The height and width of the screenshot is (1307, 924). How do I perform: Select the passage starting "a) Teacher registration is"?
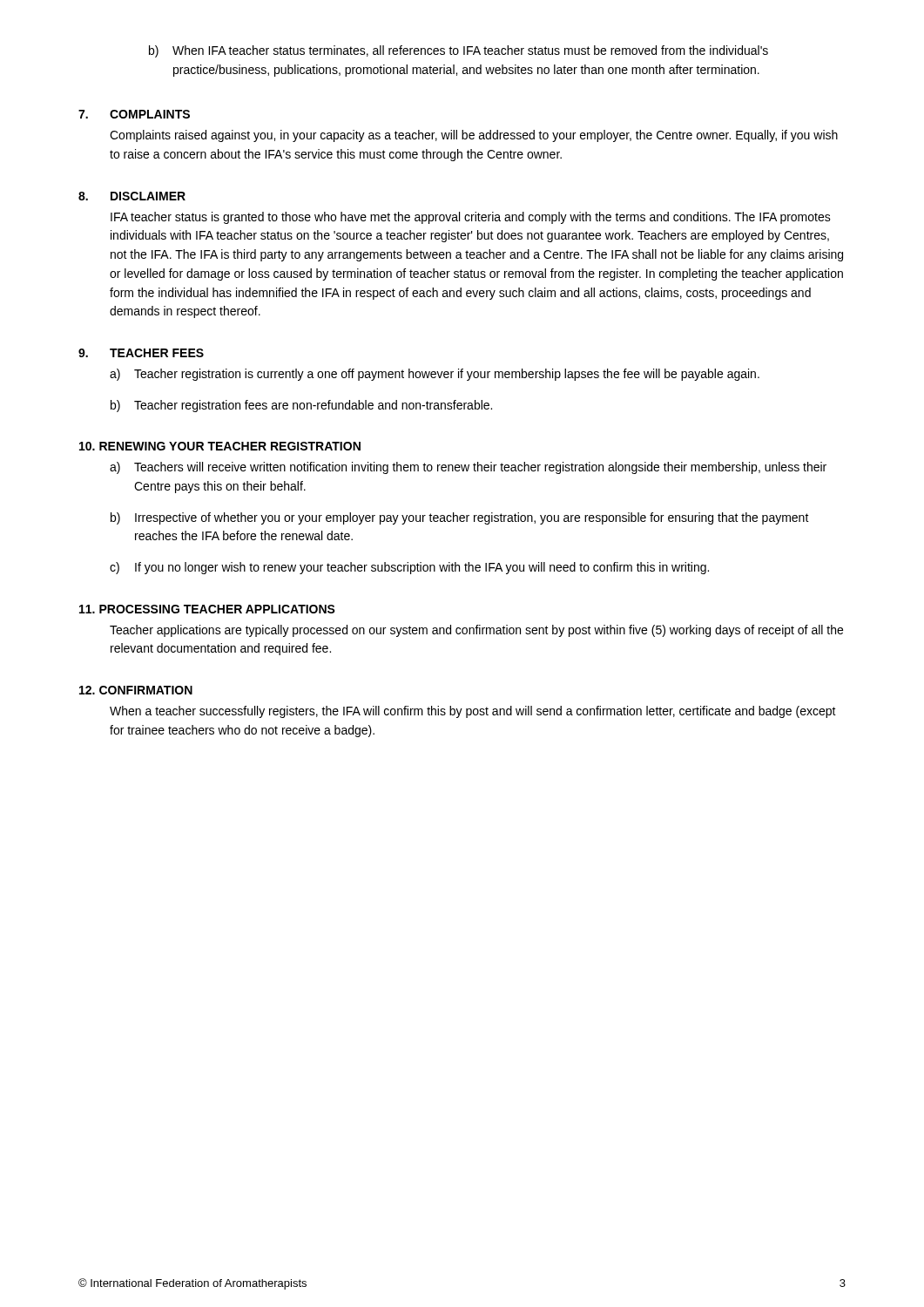[x=478, y=374]
